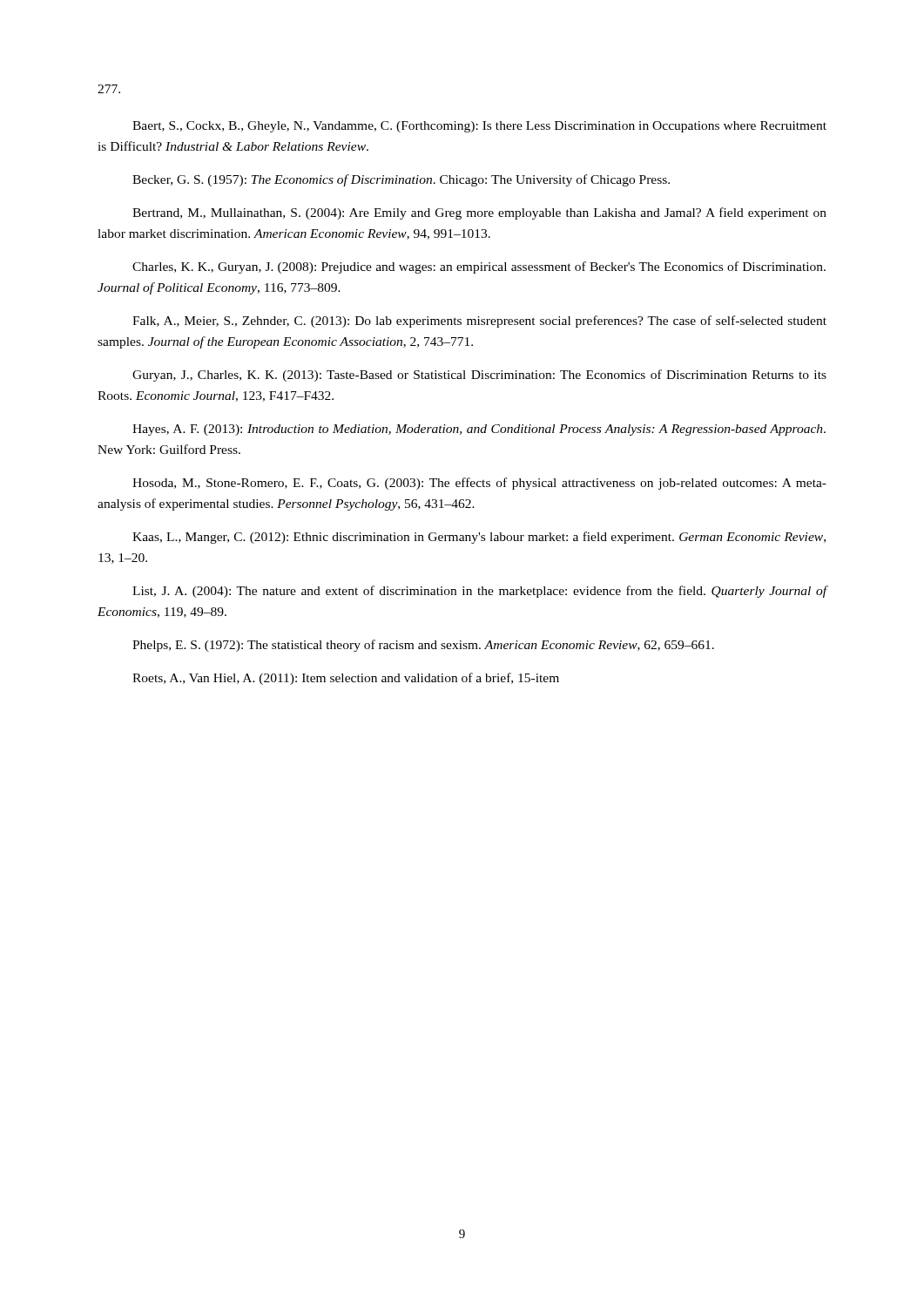Find the text starting "Bertrand, M., Mullainathan, S. (2004): Are Emily"
This screenshot has height=1307, width=924.
pos(462,223)
